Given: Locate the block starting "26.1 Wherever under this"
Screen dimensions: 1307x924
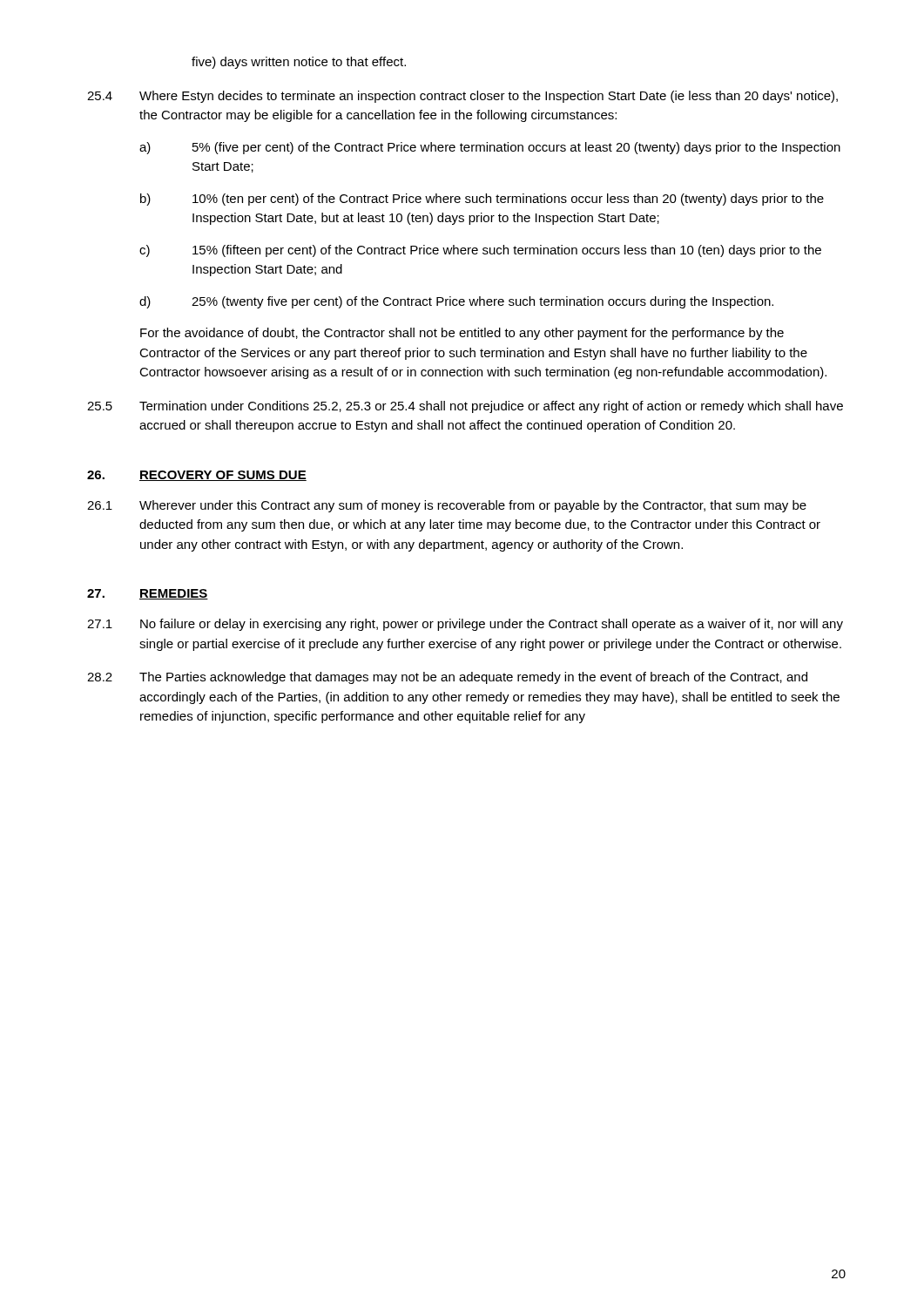Looking at the screenshot, I should click(x=466, y=525).
